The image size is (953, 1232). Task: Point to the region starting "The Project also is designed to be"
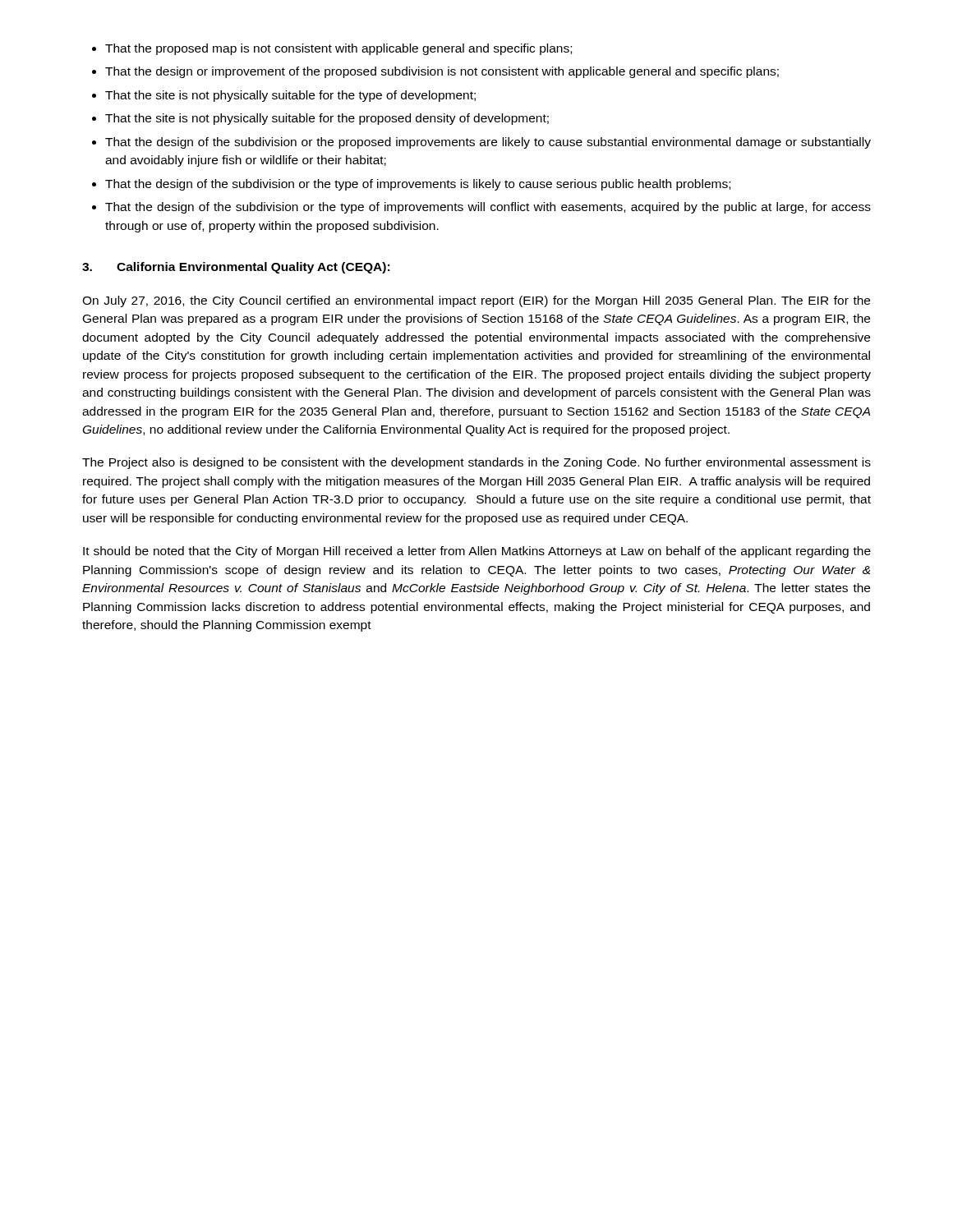point(476,490)
